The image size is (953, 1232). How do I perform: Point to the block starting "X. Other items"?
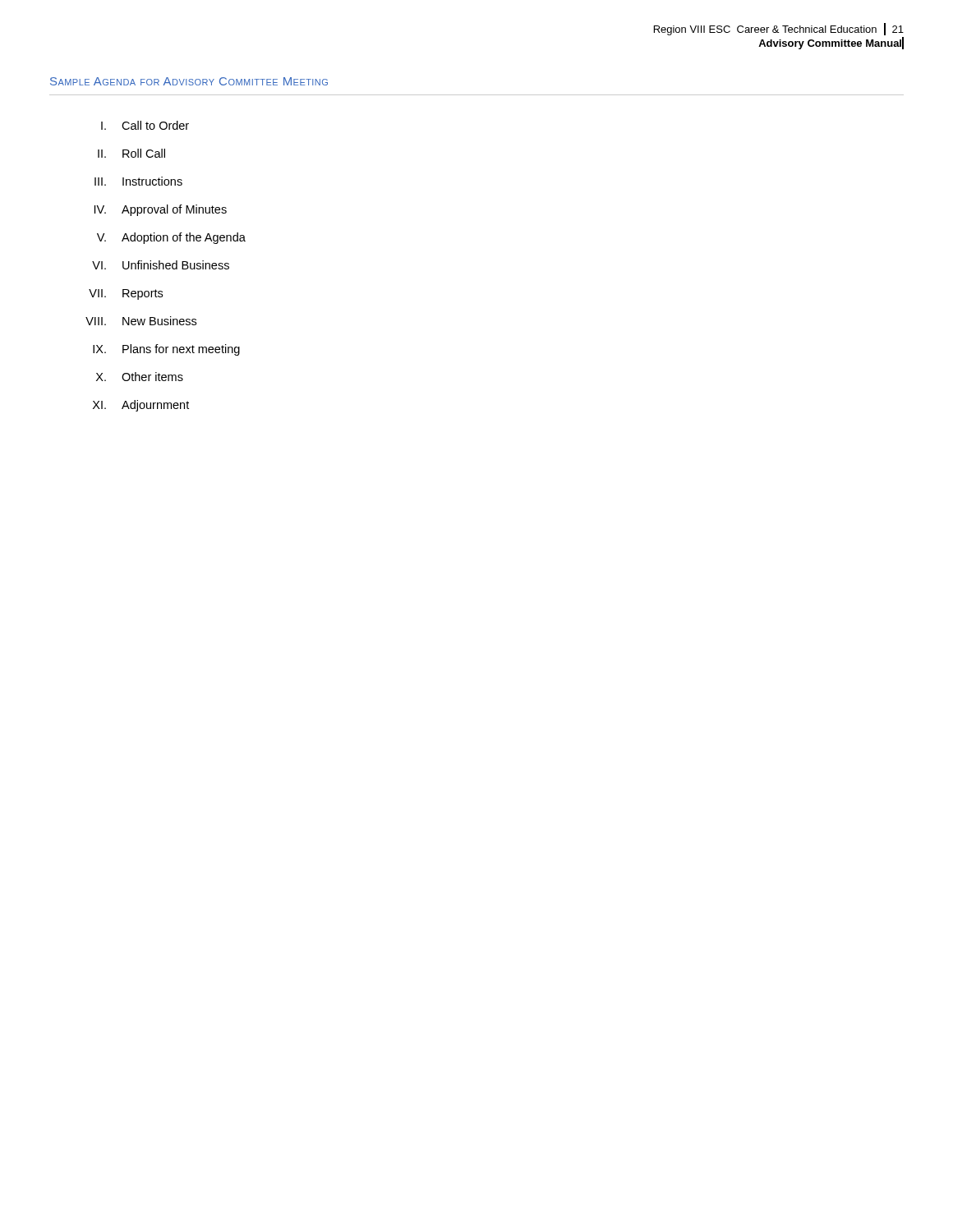(116, 377)
